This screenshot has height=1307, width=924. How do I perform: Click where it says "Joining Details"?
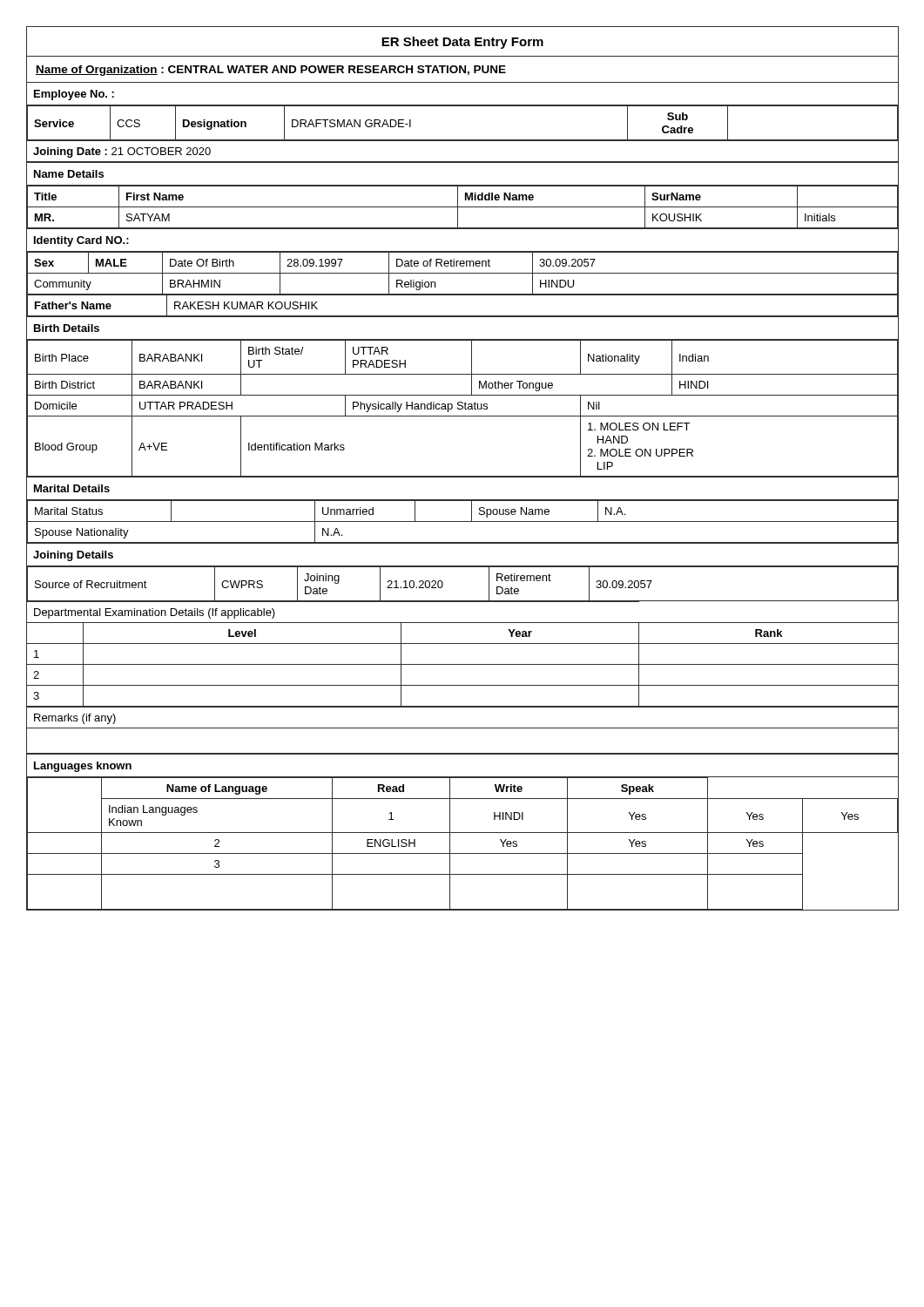73,555
